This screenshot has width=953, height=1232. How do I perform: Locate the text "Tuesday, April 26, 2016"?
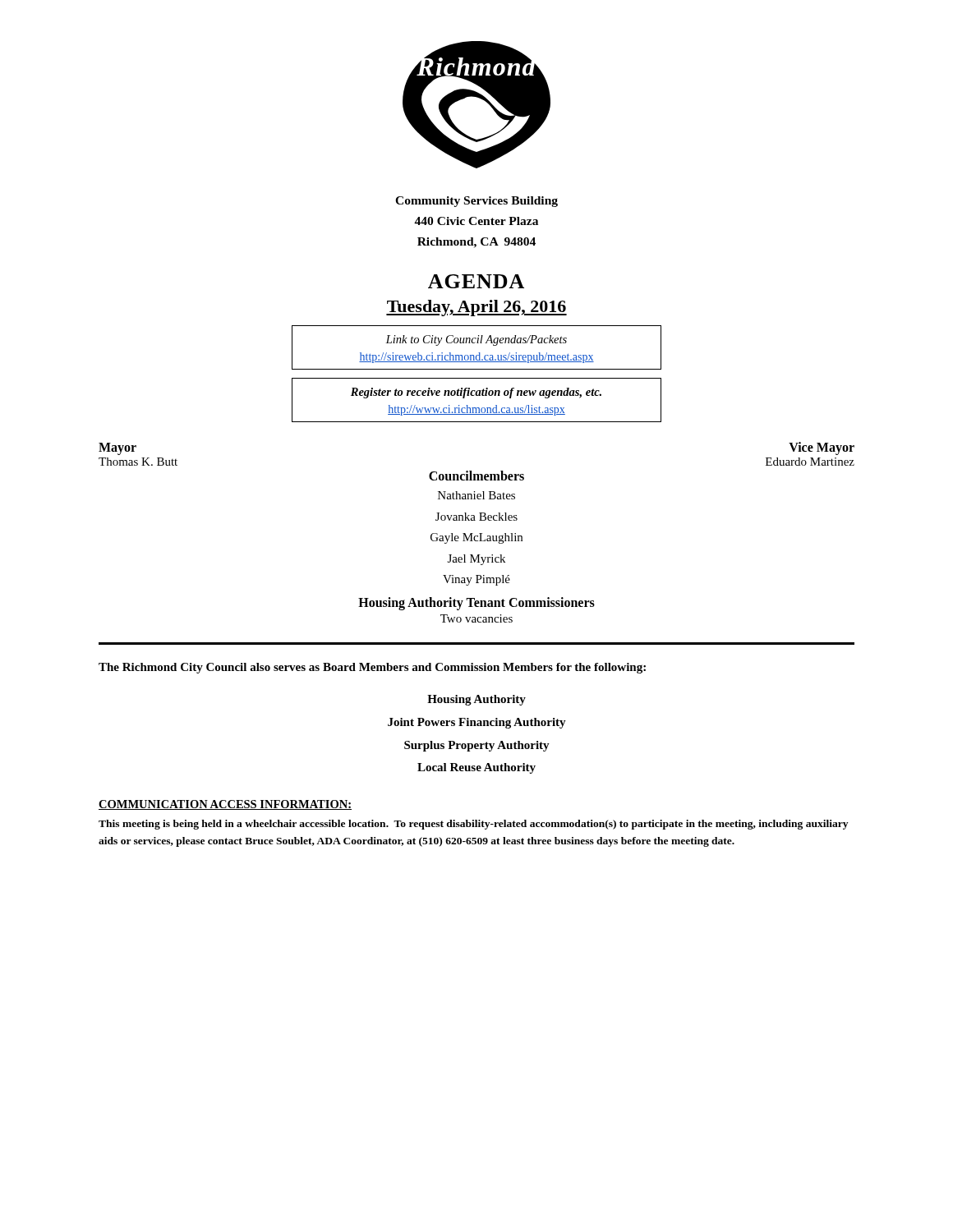pyautogui.click(x=476, y=306)
